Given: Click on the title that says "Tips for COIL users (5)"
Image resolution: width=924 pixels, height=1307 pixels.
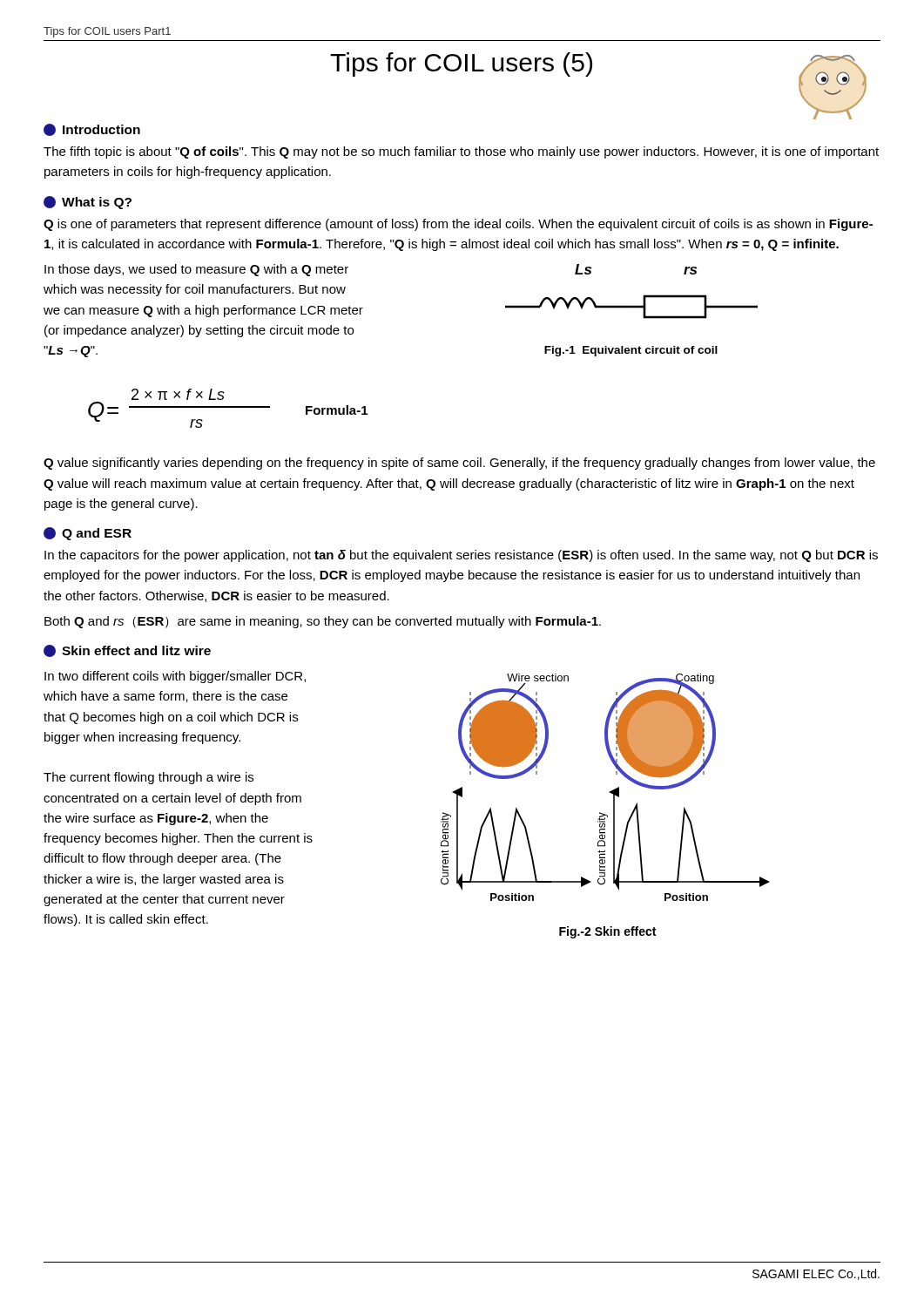Looking at the screenshot, I should click(462, 62).
